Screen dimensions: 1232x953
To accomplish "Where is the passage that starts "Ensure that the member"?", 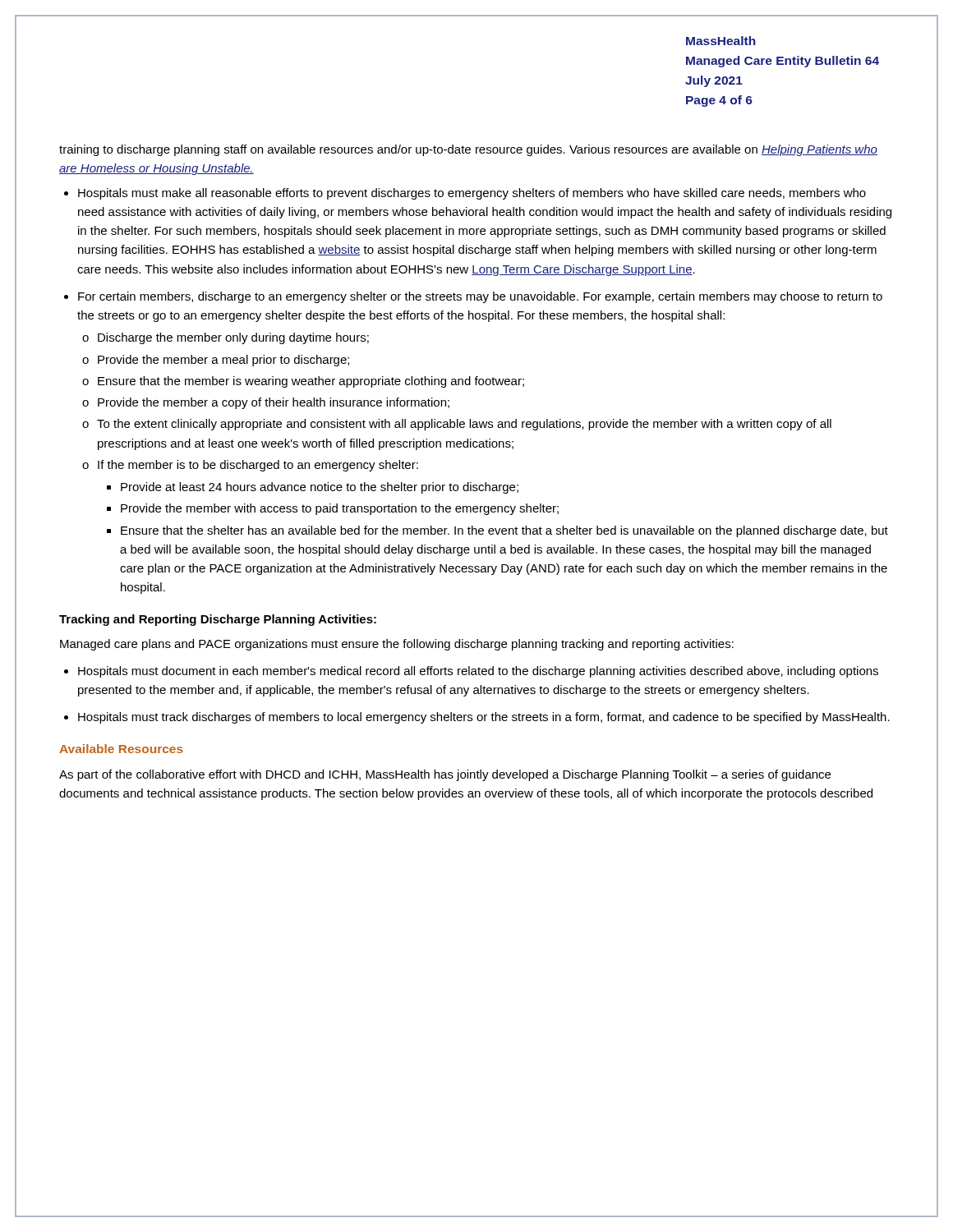I will point(311,381).
